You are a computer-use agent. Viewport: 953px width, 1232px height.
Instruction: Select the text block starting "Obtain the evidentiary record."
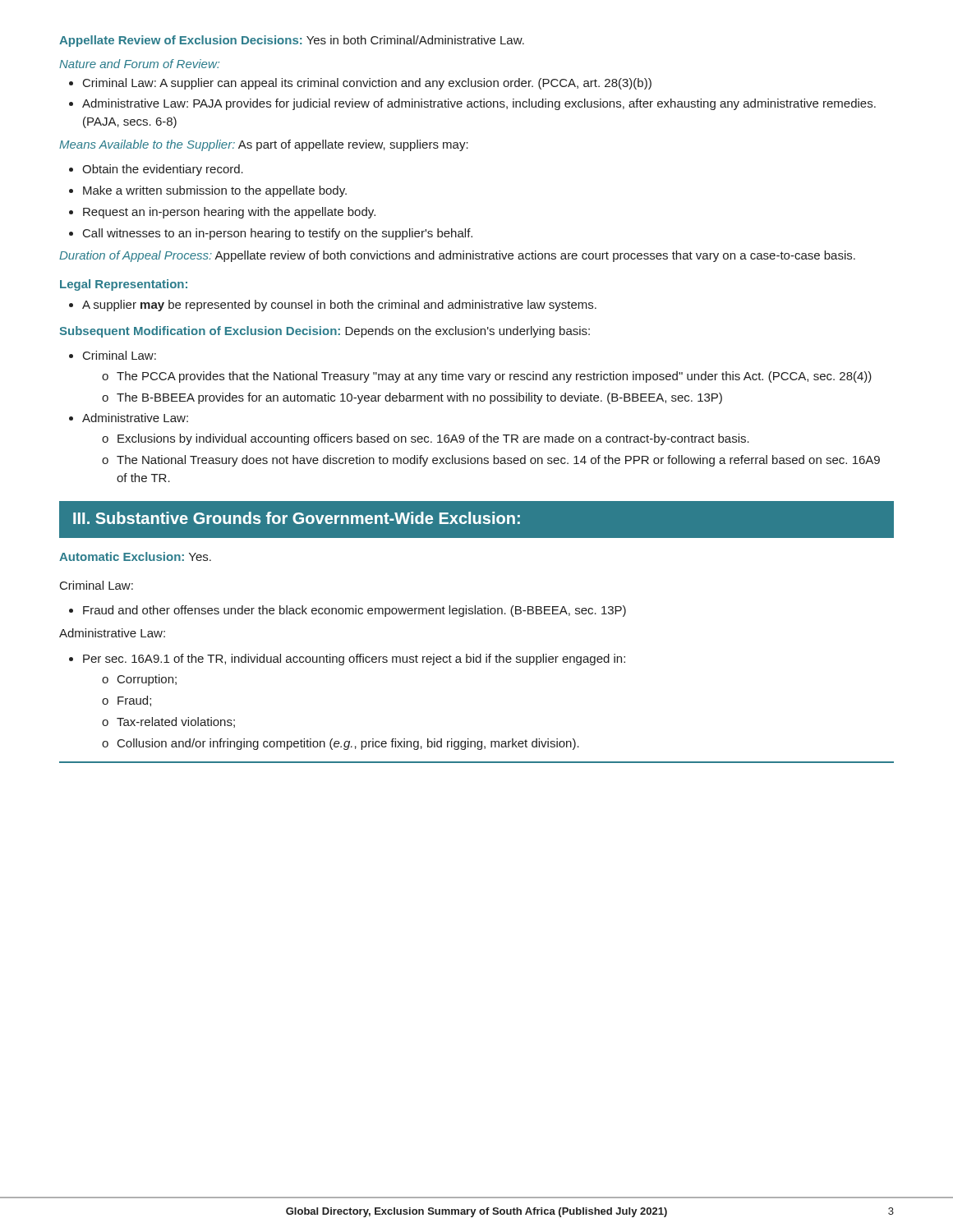[x=163, y=169]
